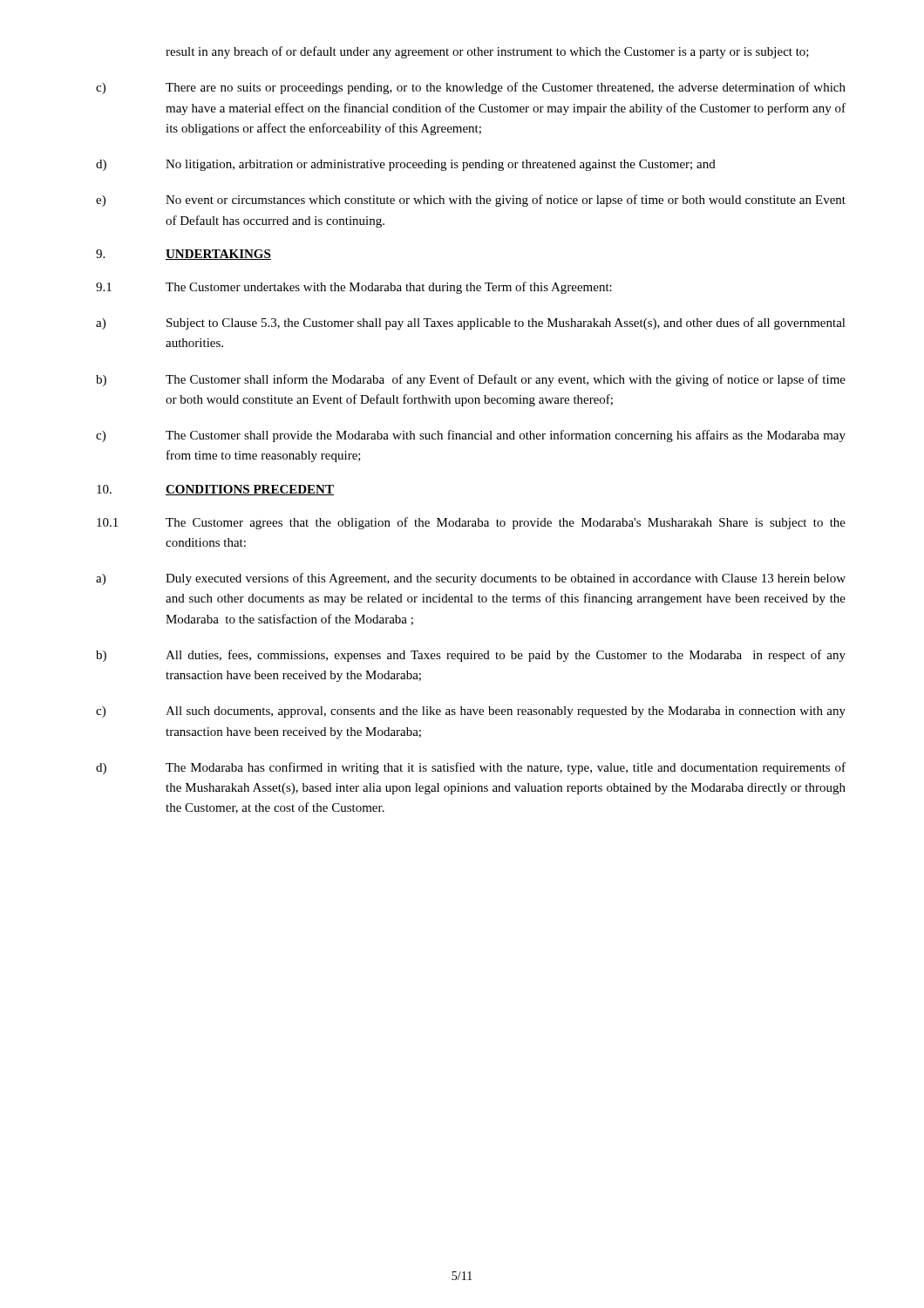Select the text starting "c) All such documents, approval,"
Viewport: 924px width, 1308px height.
pyautogui.click(x=471, y=722)
